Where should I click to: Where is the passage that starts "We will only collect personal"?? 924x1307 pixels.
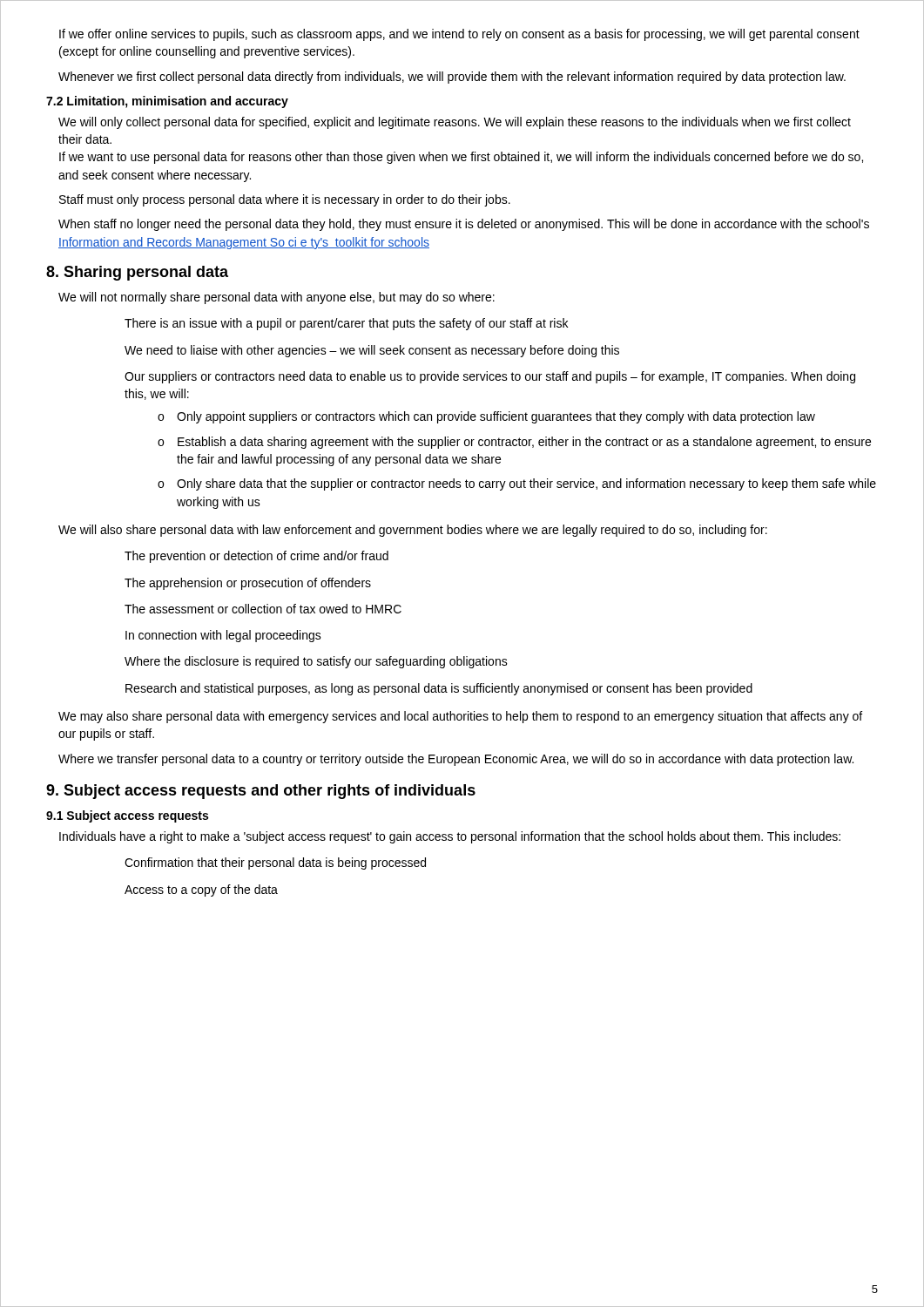pos(468,149)
